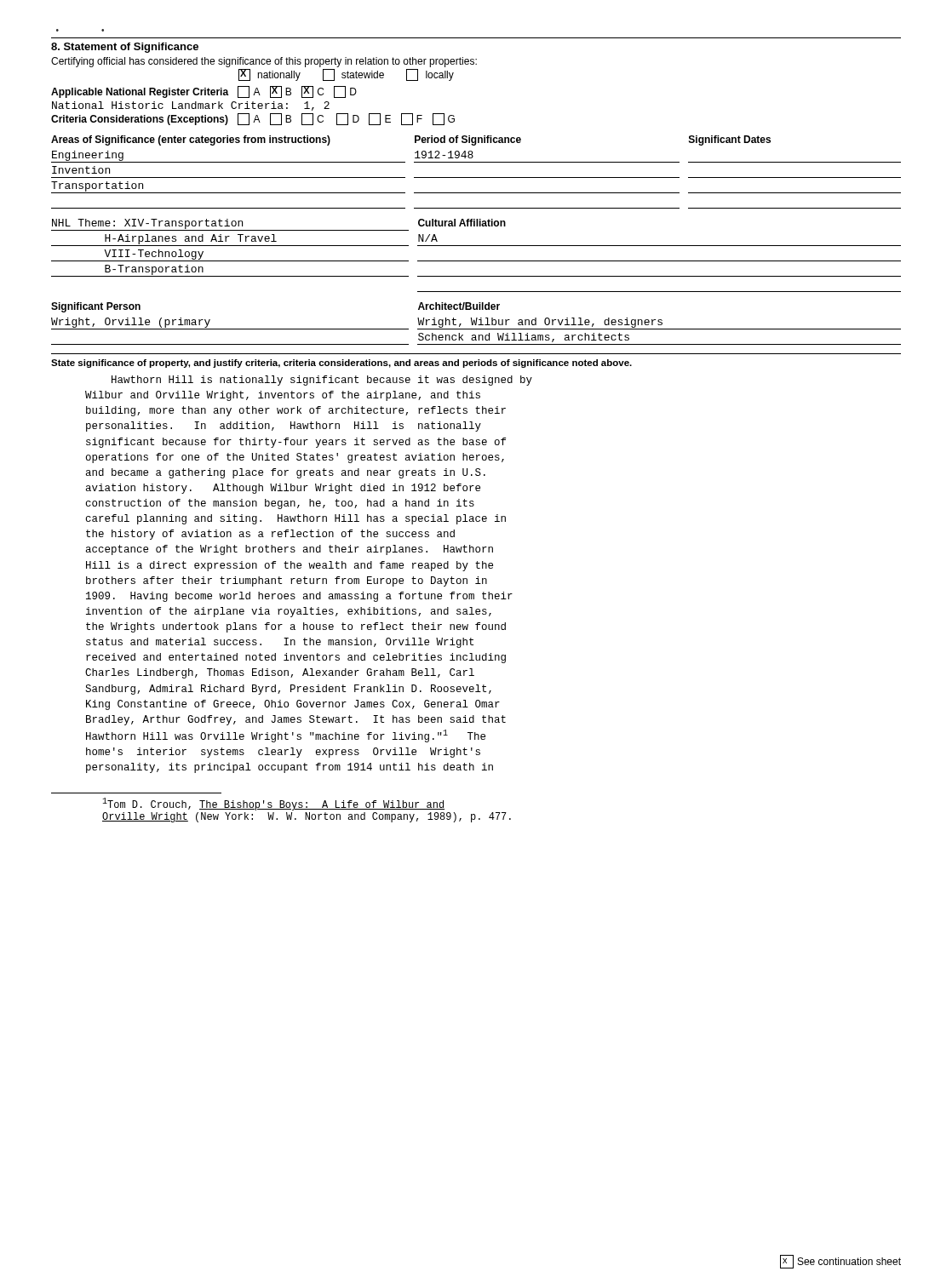Viewport: 952px width, 1277px height.
Task: Point to "Period of Significance 1912-1948"
Action: 547,171
